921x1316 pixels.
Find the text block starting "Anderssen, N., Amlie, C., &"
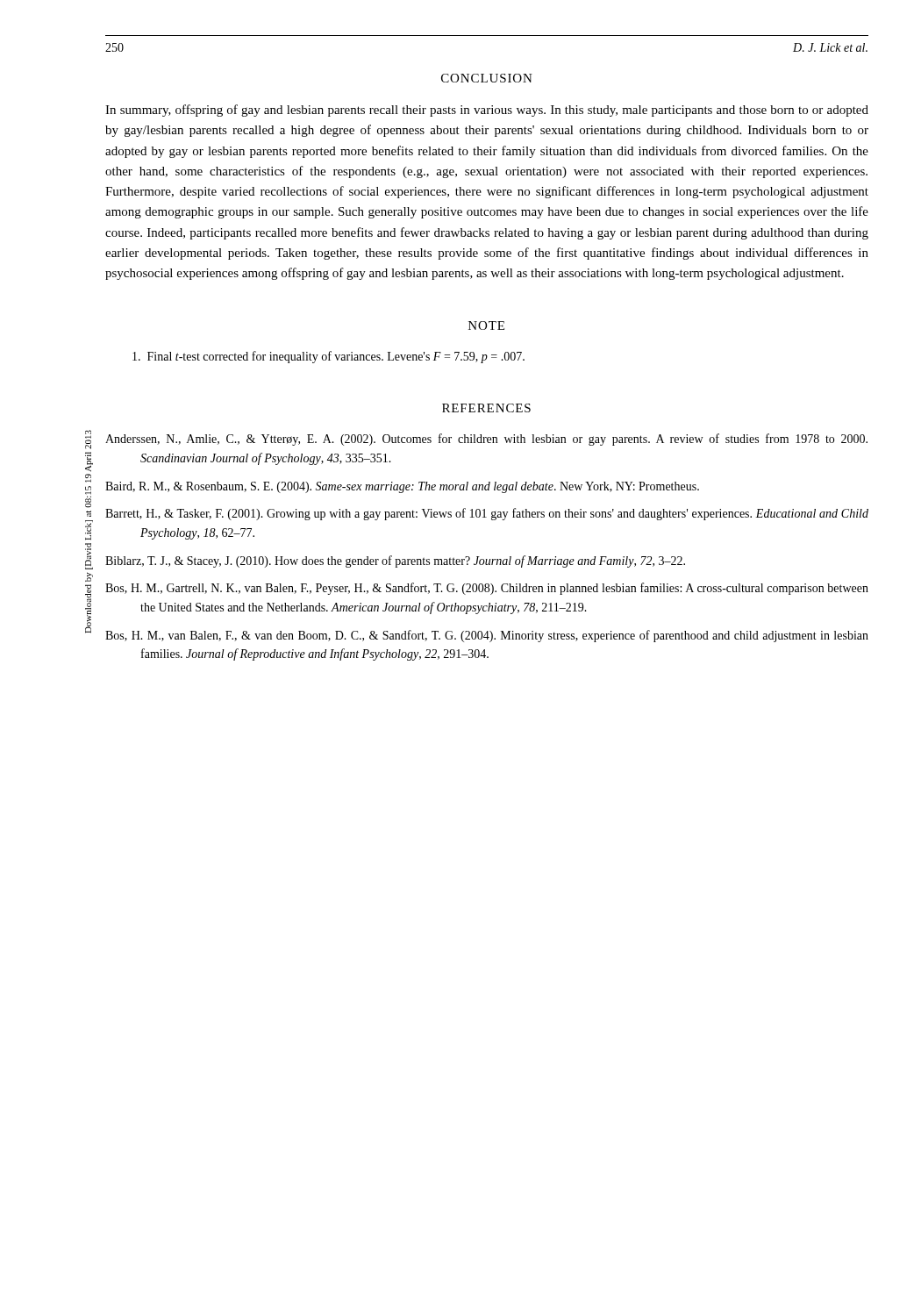click(487, 449)
